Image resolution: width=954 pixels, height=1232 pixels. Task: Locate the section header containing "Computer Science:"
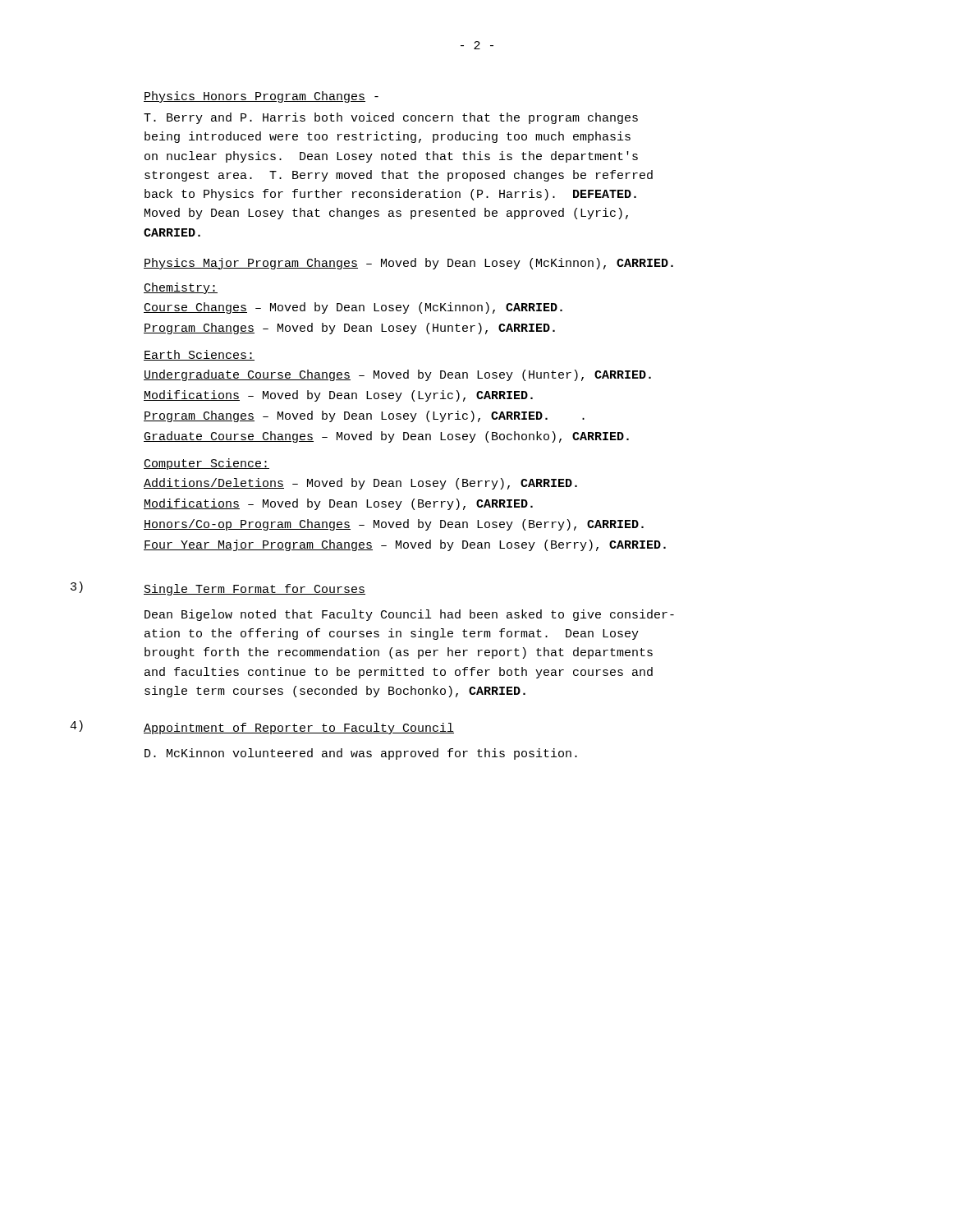pyautogui.click(x=206, y=464)
